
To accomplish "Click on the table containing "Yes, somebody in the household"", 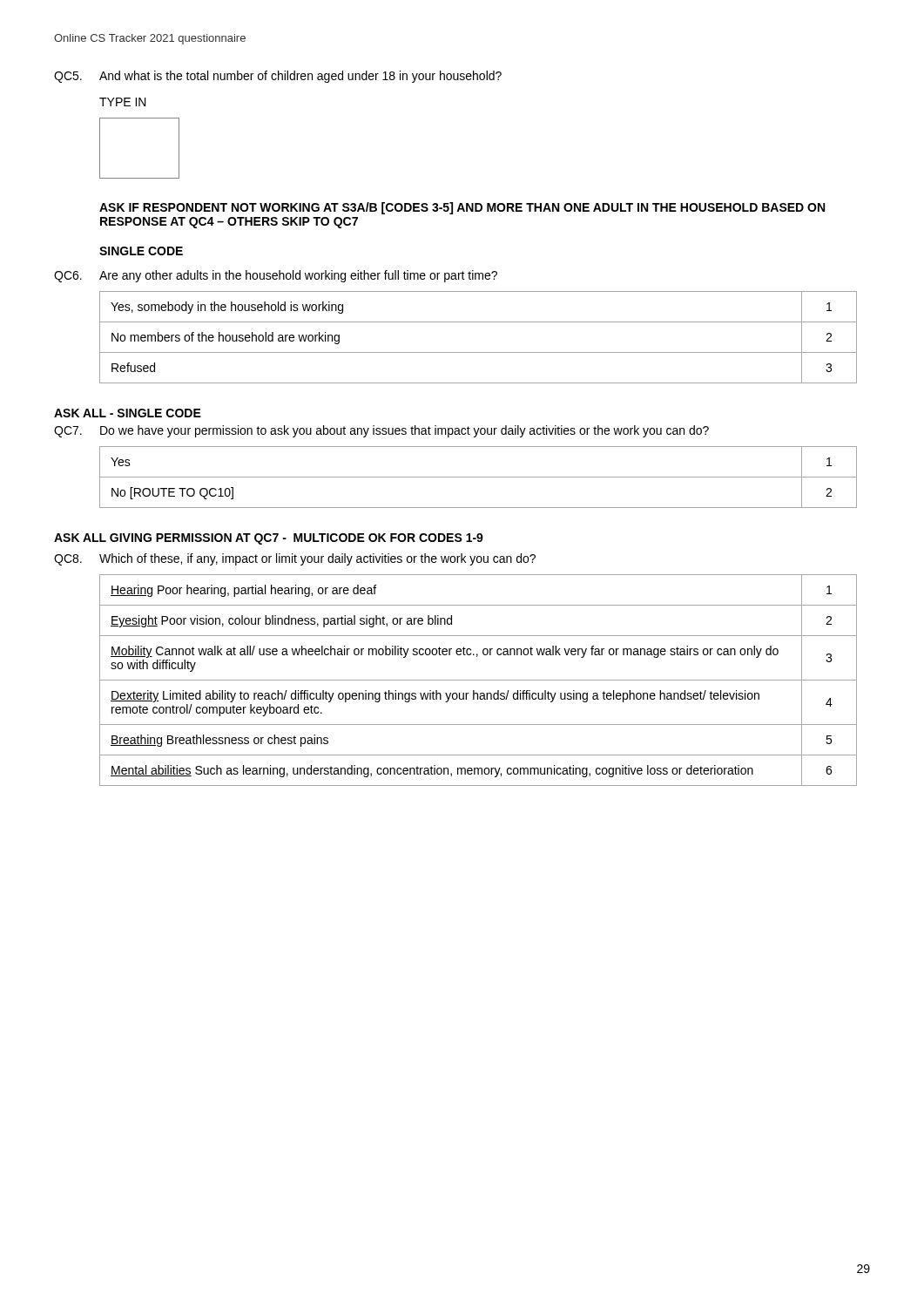I will (x=485, y=337).
